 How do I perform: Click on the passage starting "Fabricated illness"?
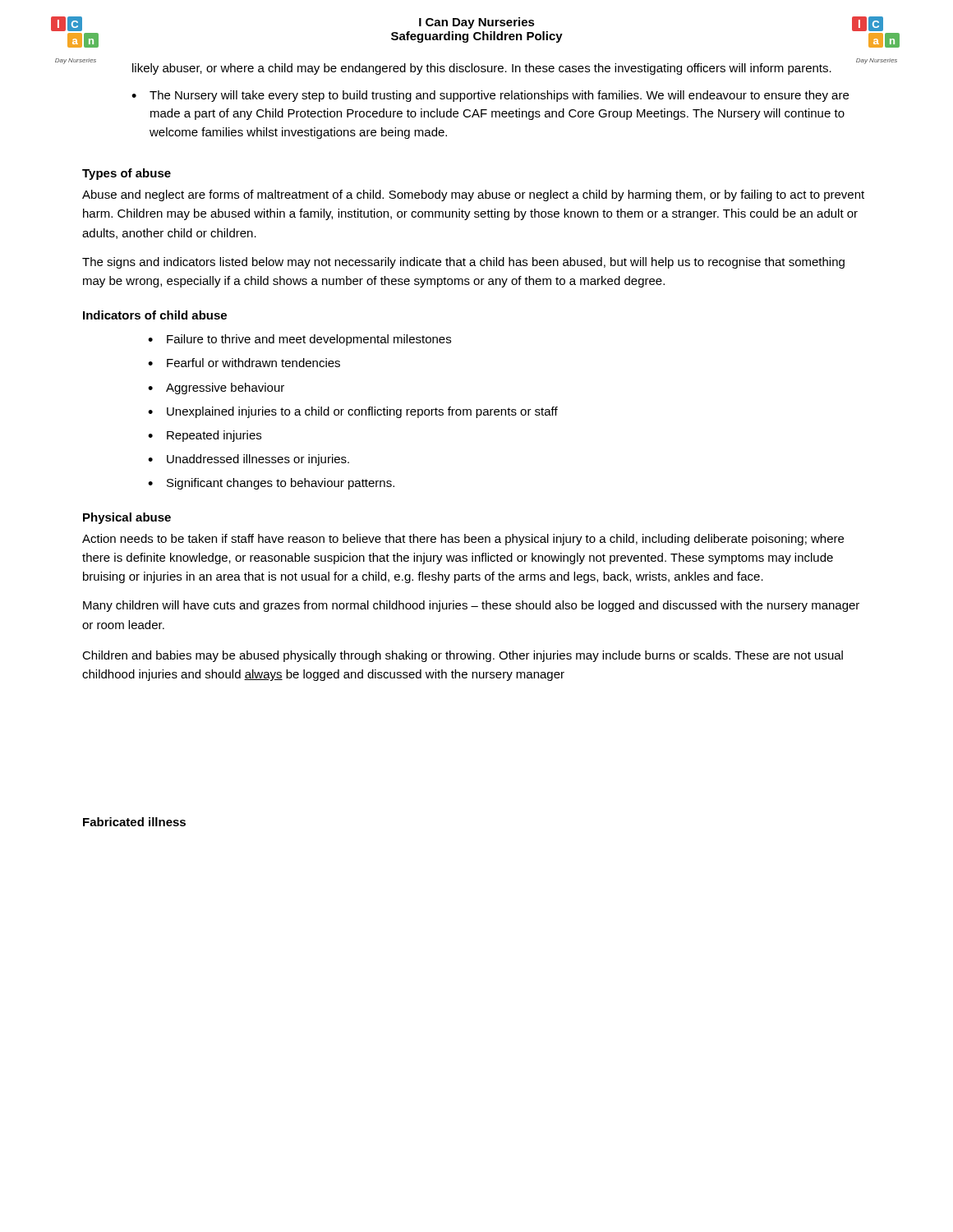[x=134, y=822]
